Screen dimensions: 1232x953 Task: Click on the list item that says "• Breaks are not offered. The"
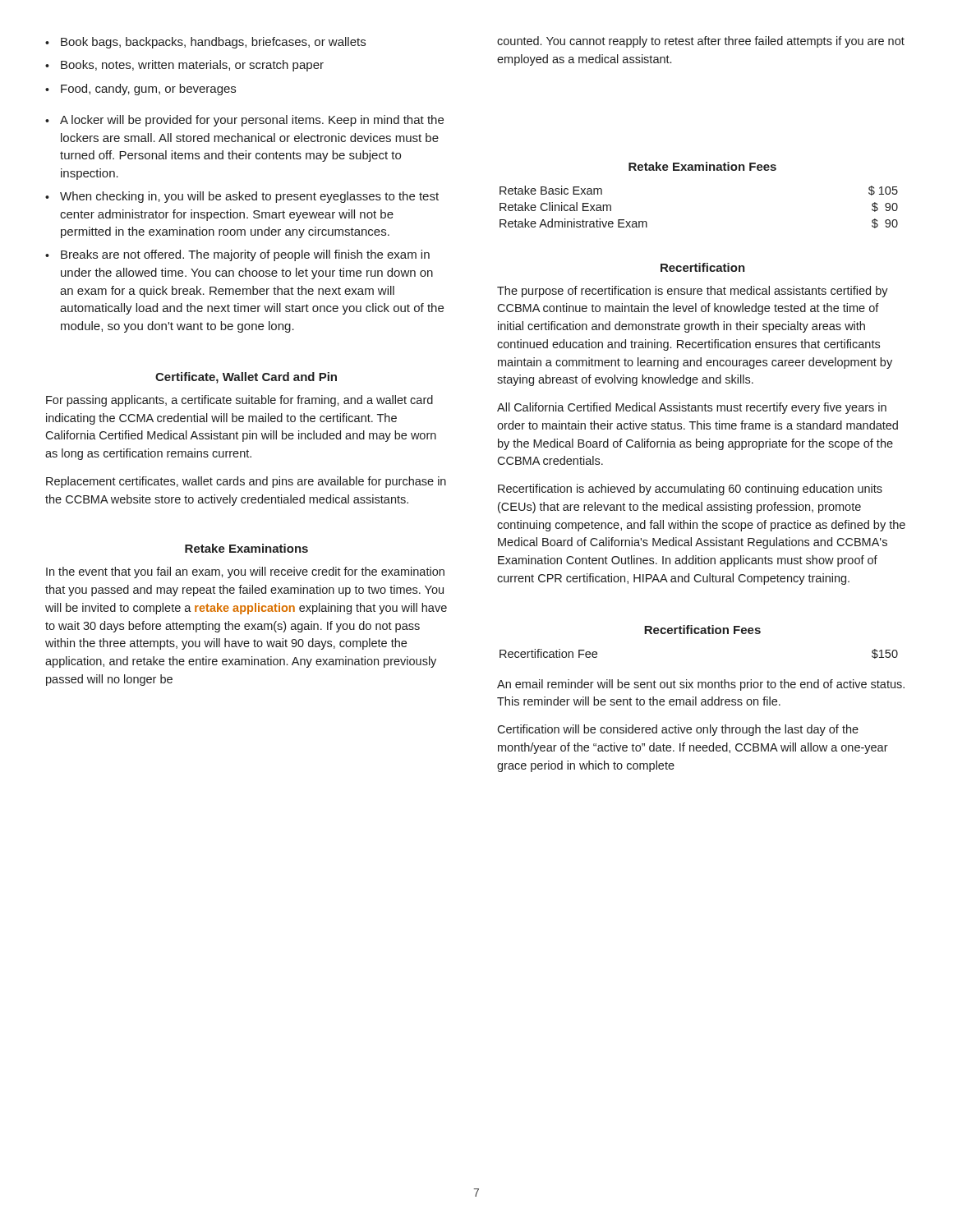pyautogui.click(x=246, y=290)
